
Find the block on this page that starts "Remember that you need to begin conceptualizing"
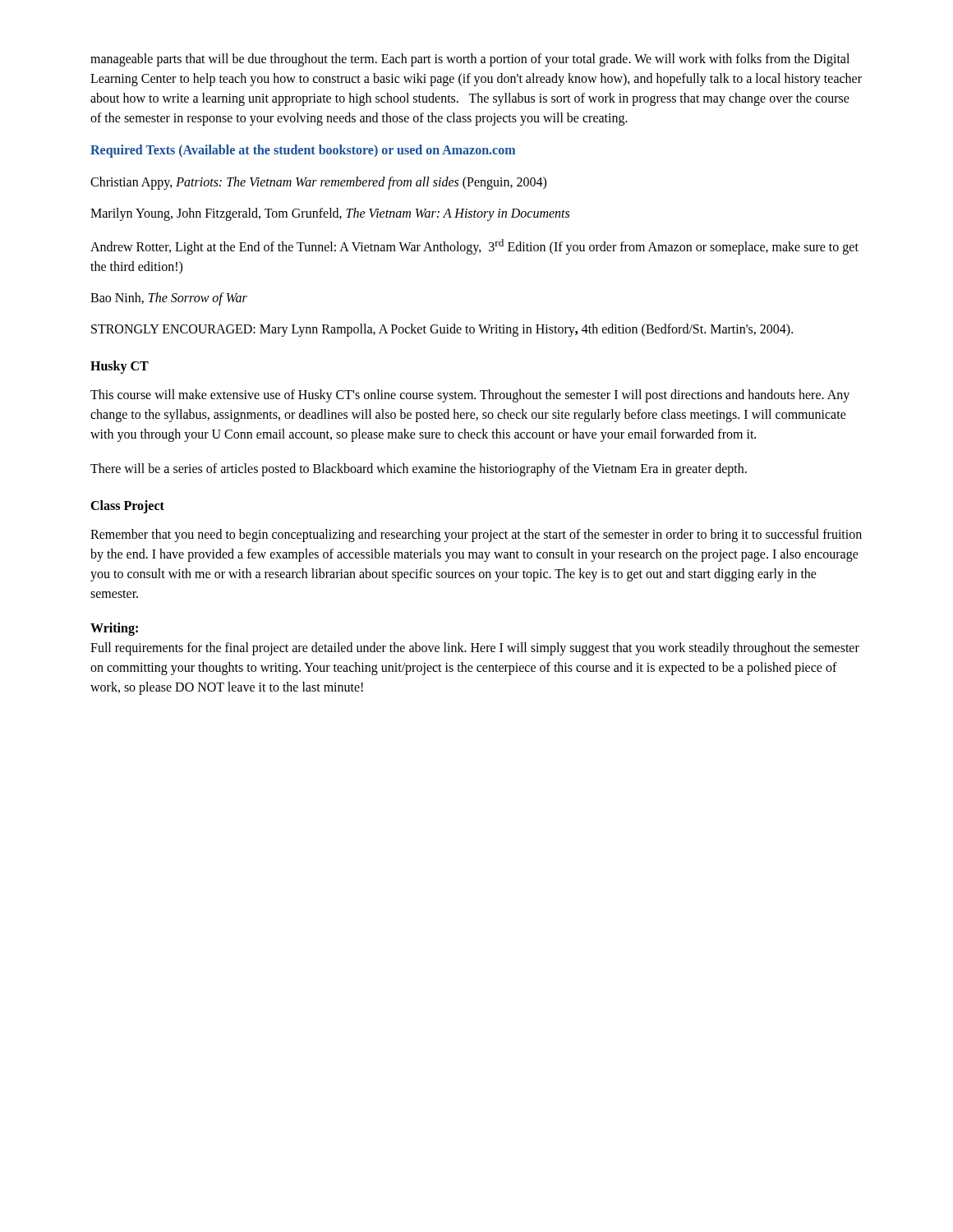click(x=476, y=564)
